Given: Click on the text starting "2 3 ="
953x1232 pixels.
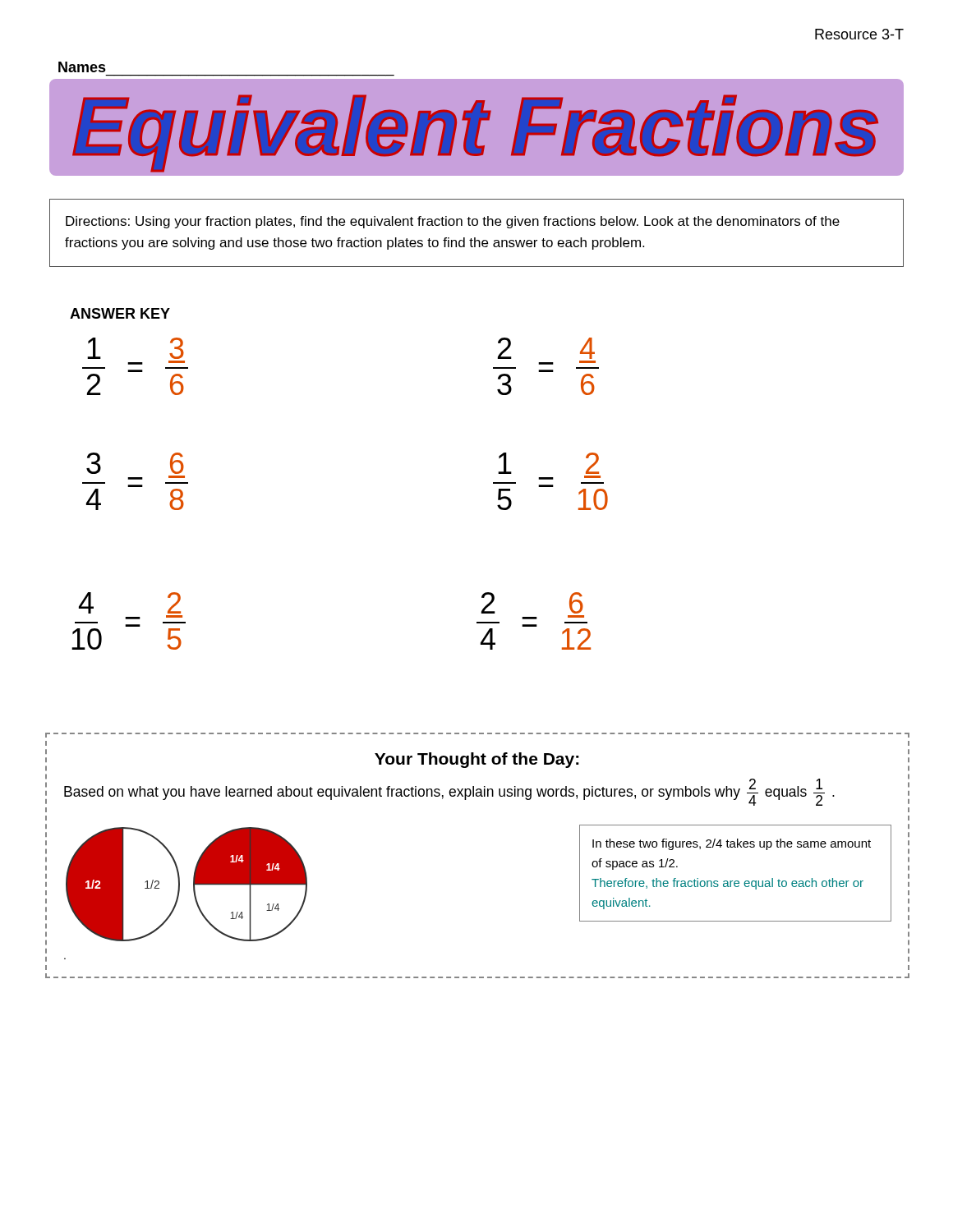Looking at the screenshot, I should 546,367.
